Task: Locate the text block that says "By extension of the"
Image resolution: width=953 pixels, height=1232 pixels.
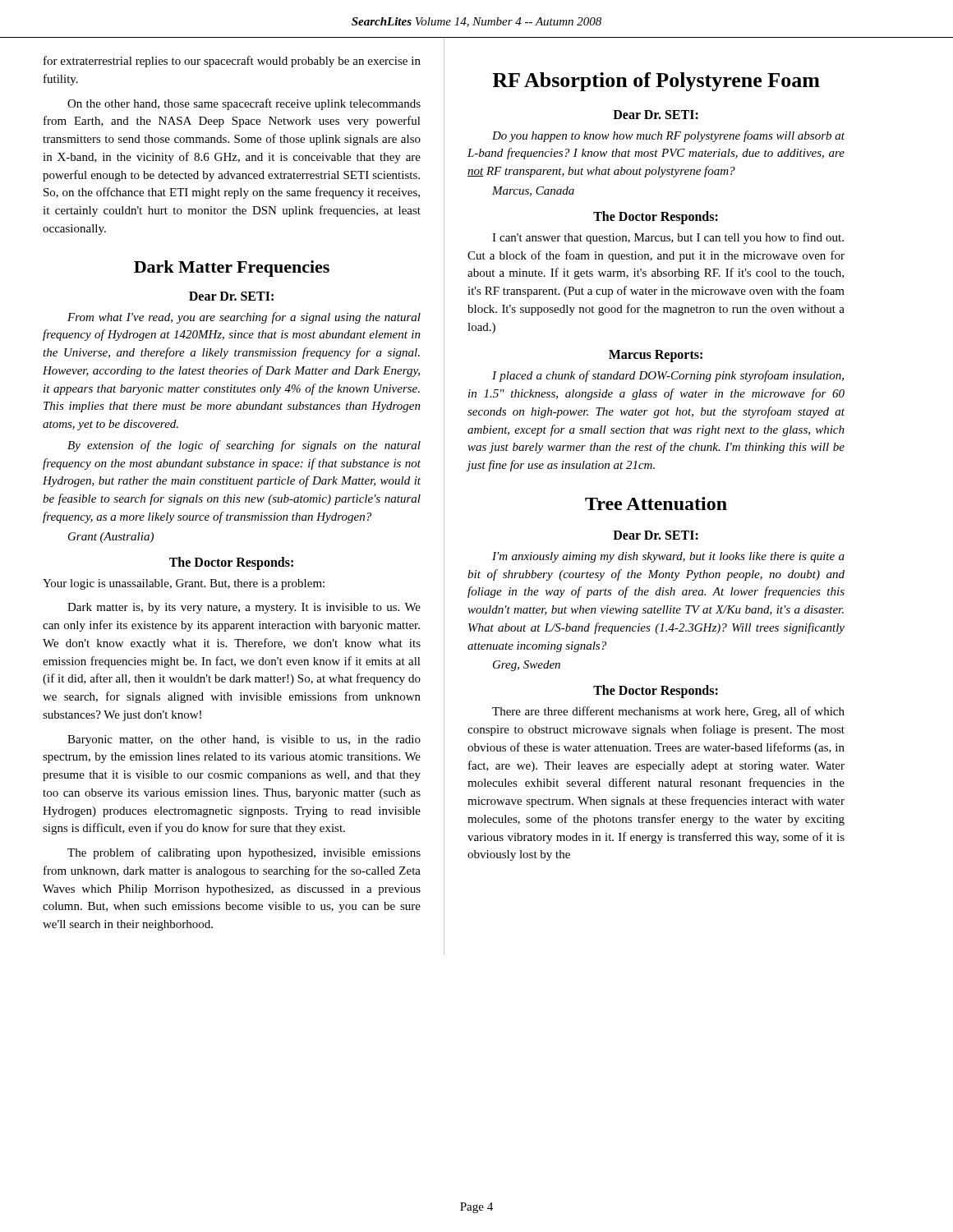Action: click(232, 481)
